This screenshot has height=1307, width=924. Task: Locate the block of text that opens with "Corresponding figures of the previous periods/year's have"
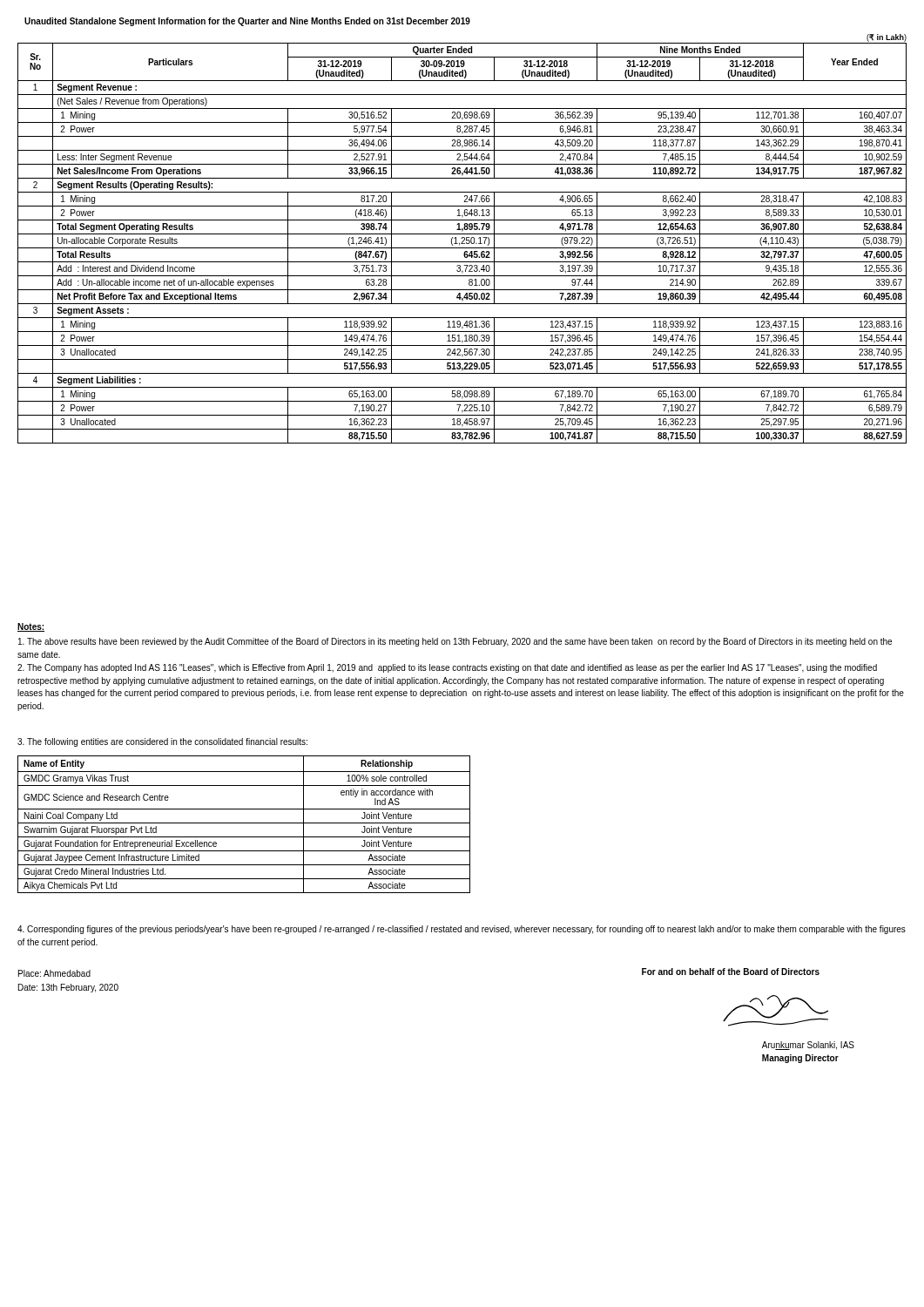[x=462, y=936]
